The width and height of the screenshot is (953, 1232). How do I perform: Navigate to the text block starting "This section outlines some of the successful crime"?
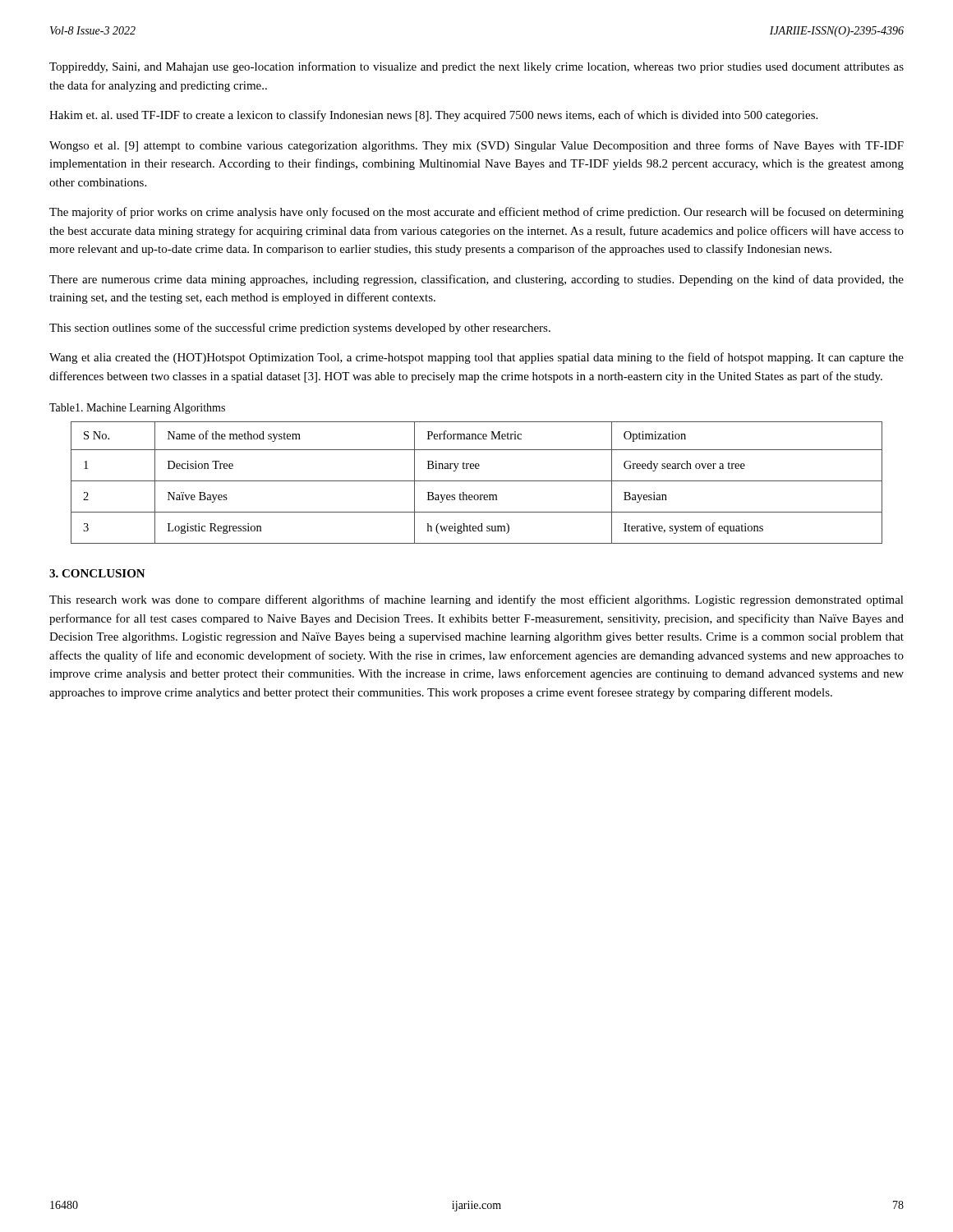pos(300,327)
